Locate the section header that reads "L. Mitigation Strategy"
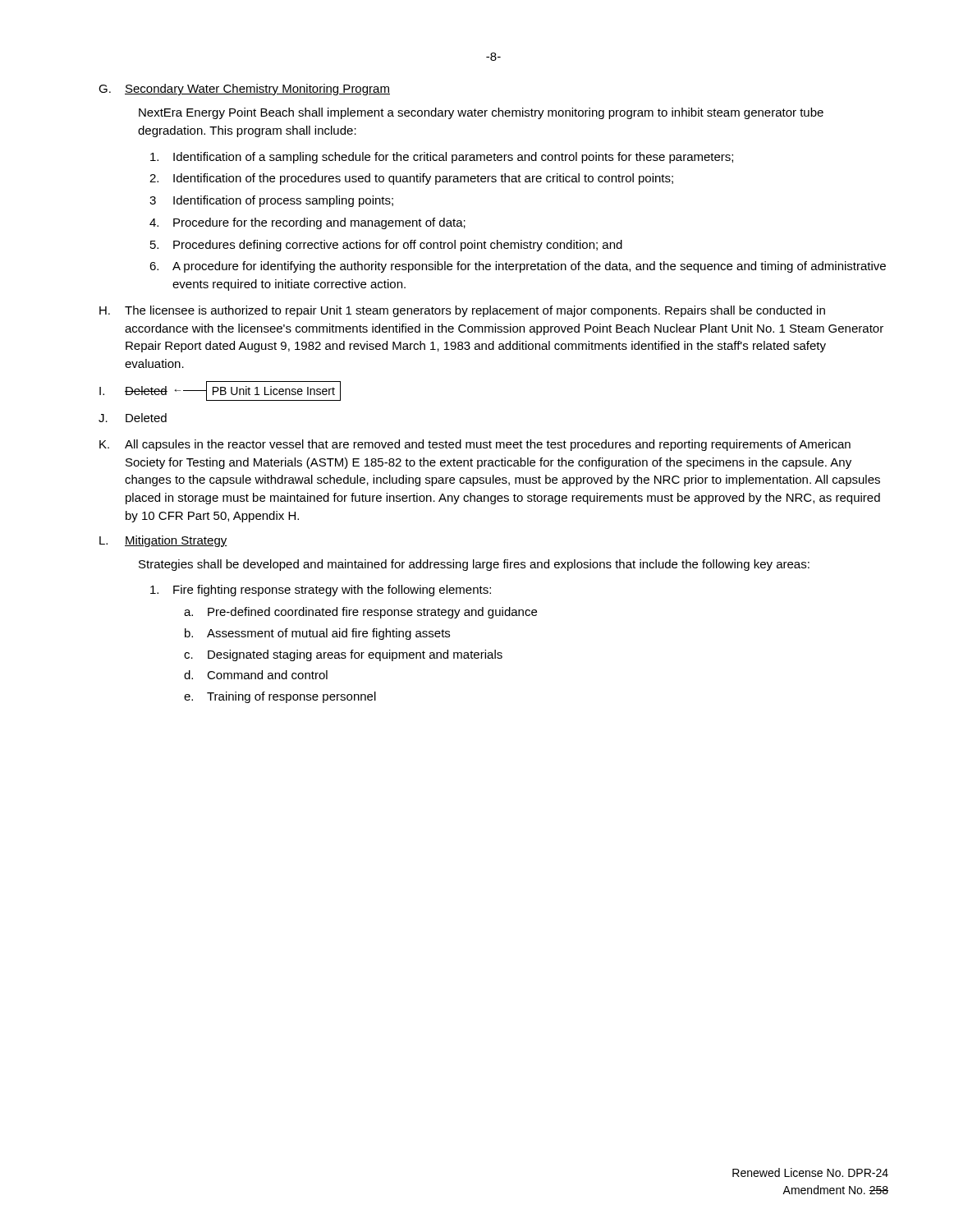 [x=163, y=540]
